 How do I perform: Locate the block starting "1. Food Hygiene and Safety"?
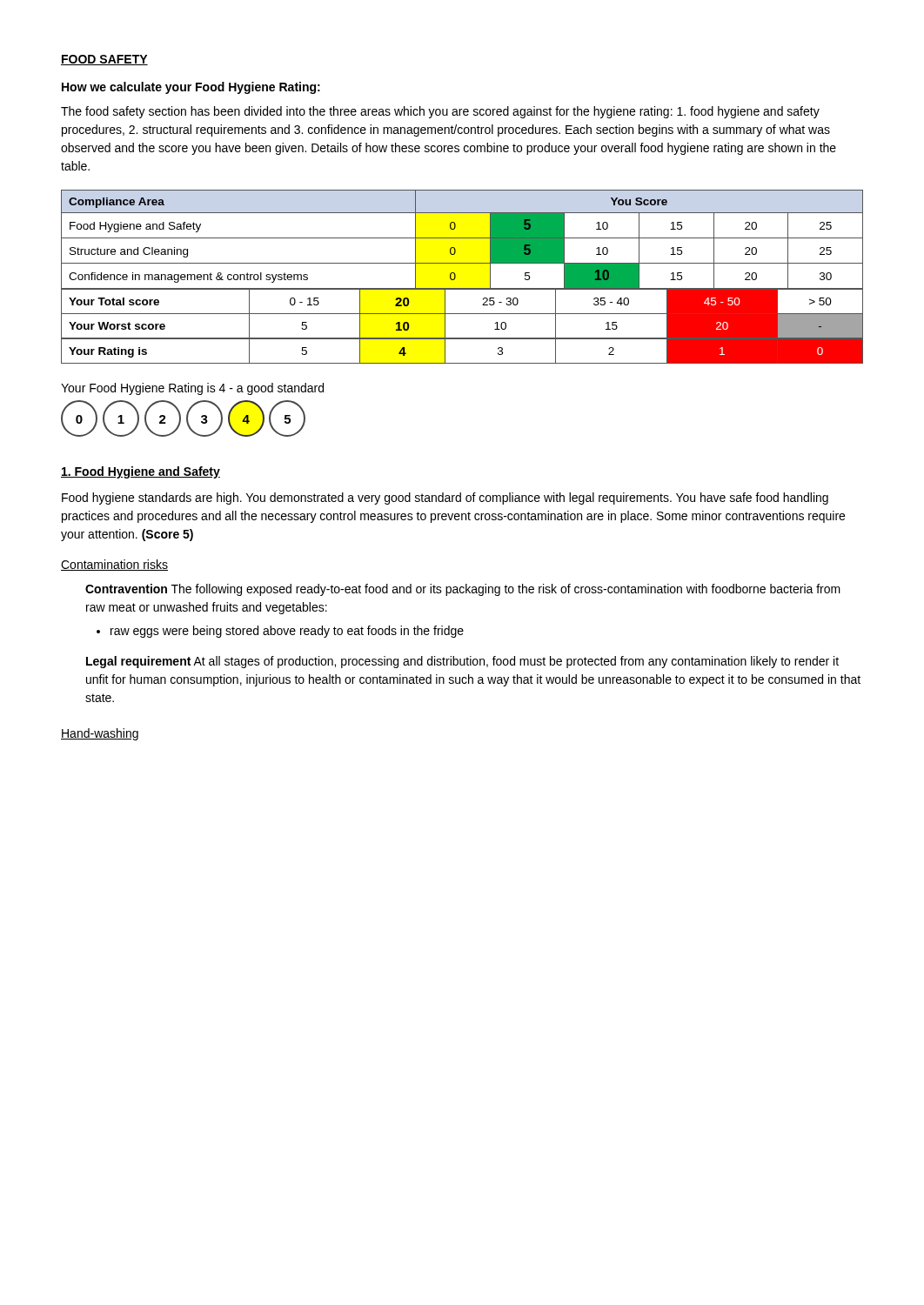(x=140, y=472)
